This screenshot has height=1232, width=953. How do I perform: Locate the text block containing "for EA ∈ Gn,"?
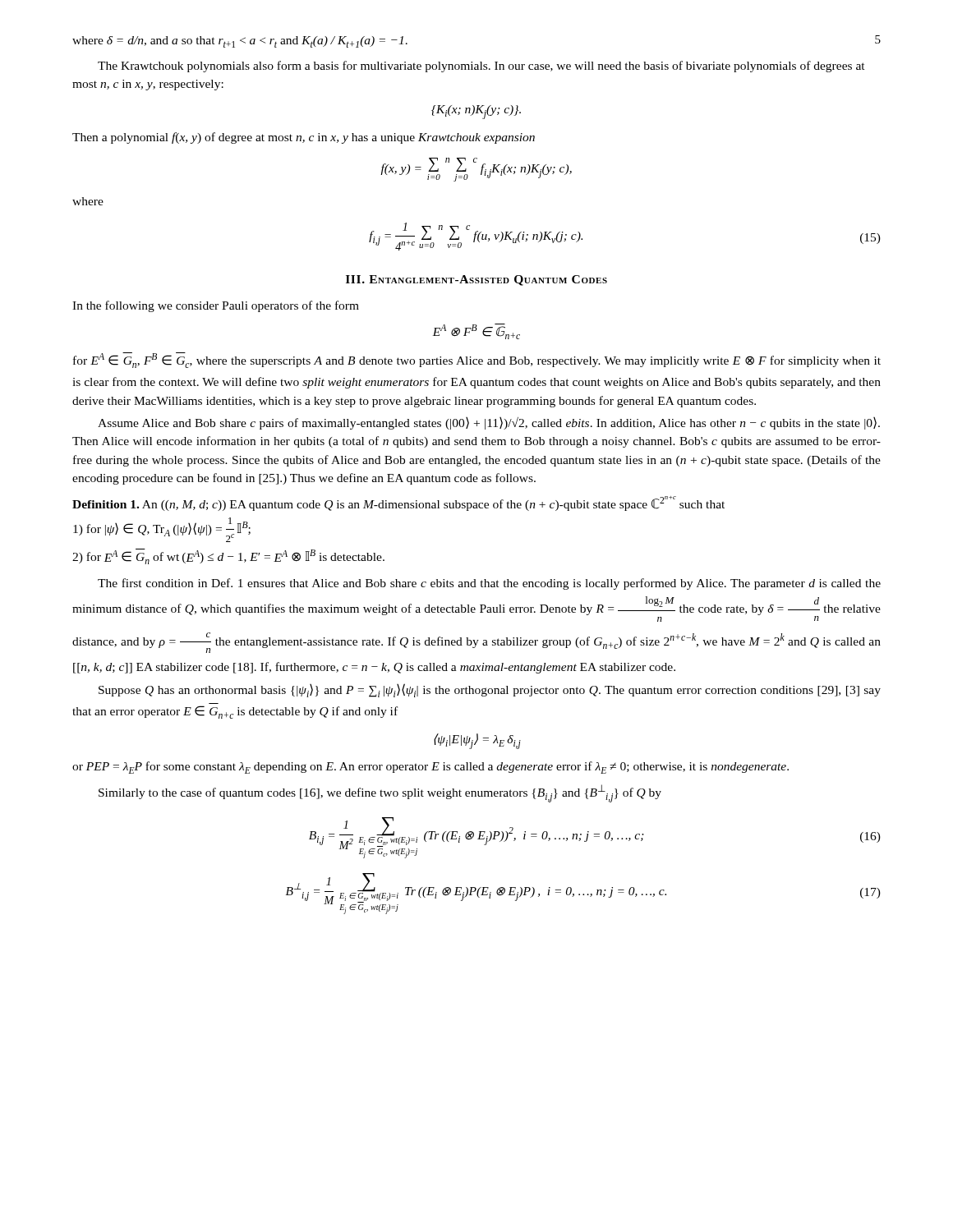tap(476, 379)
